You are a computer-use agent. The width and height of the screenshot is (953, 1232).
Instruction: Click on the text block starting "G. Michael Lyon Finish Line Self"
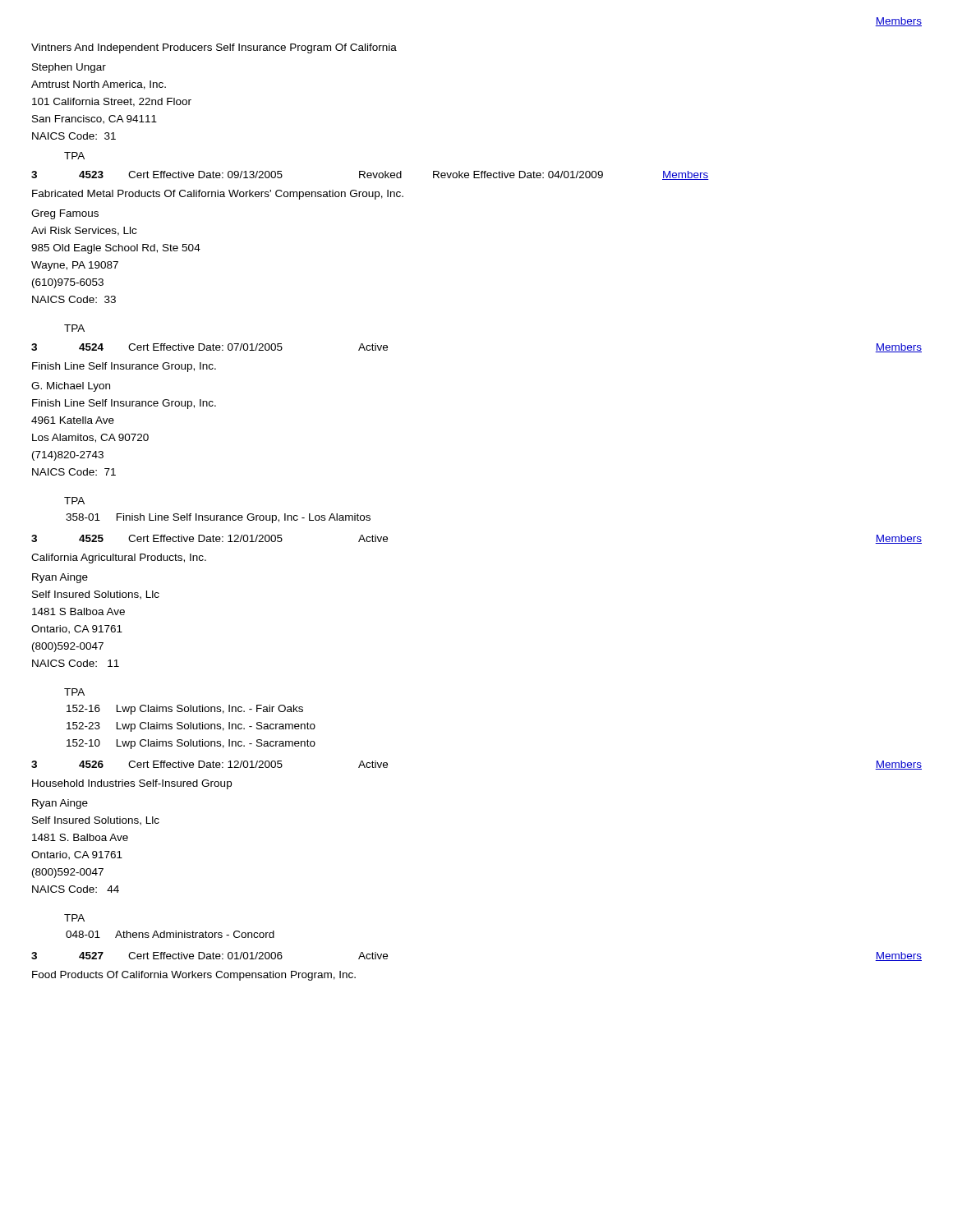point(124,429)
